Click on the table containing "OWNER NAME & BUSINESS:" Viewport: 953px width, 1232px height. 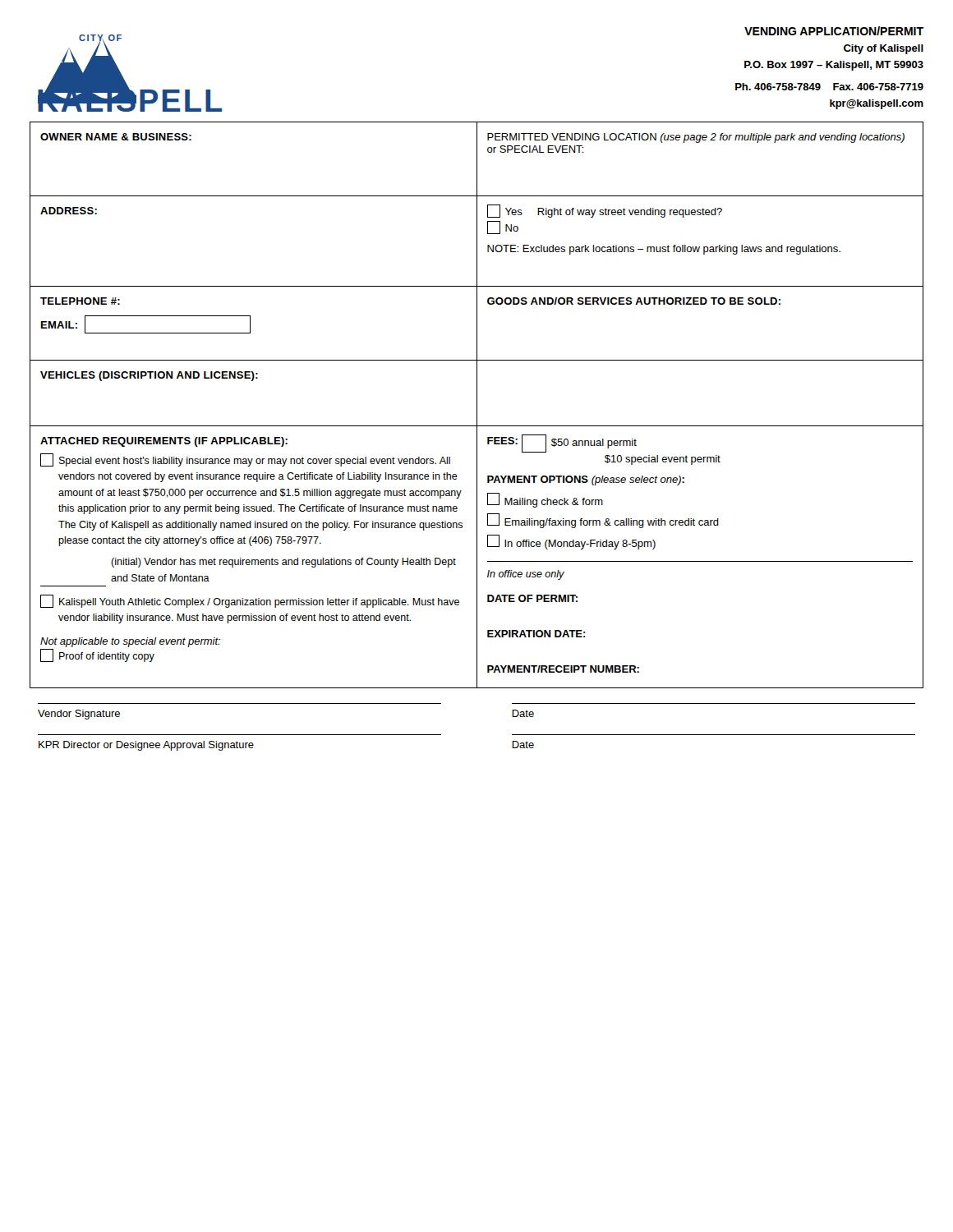click(x=476, y=405)
